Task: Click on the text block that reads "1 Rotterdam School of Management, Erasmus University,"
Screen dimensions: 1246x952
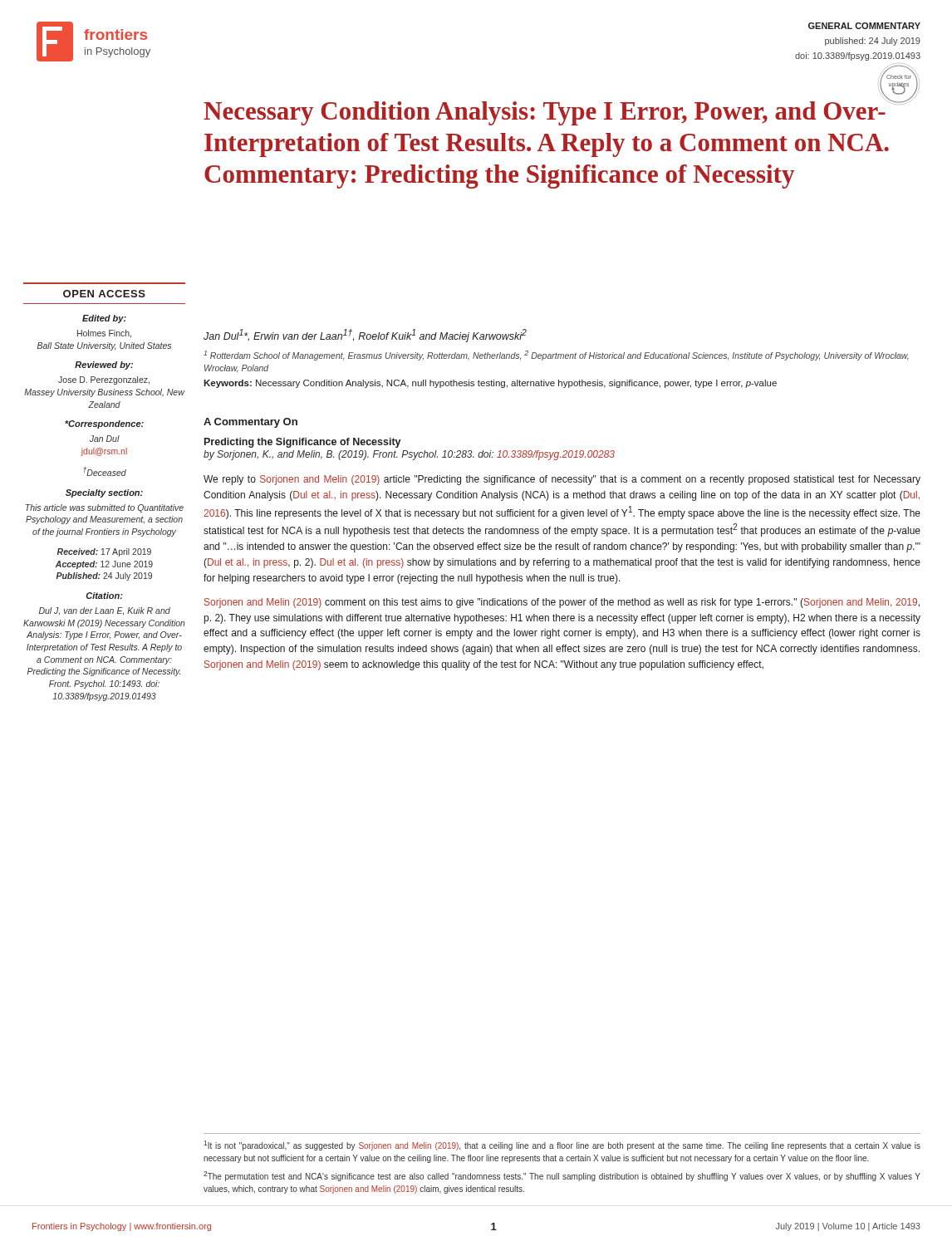Action: point(556,360)
